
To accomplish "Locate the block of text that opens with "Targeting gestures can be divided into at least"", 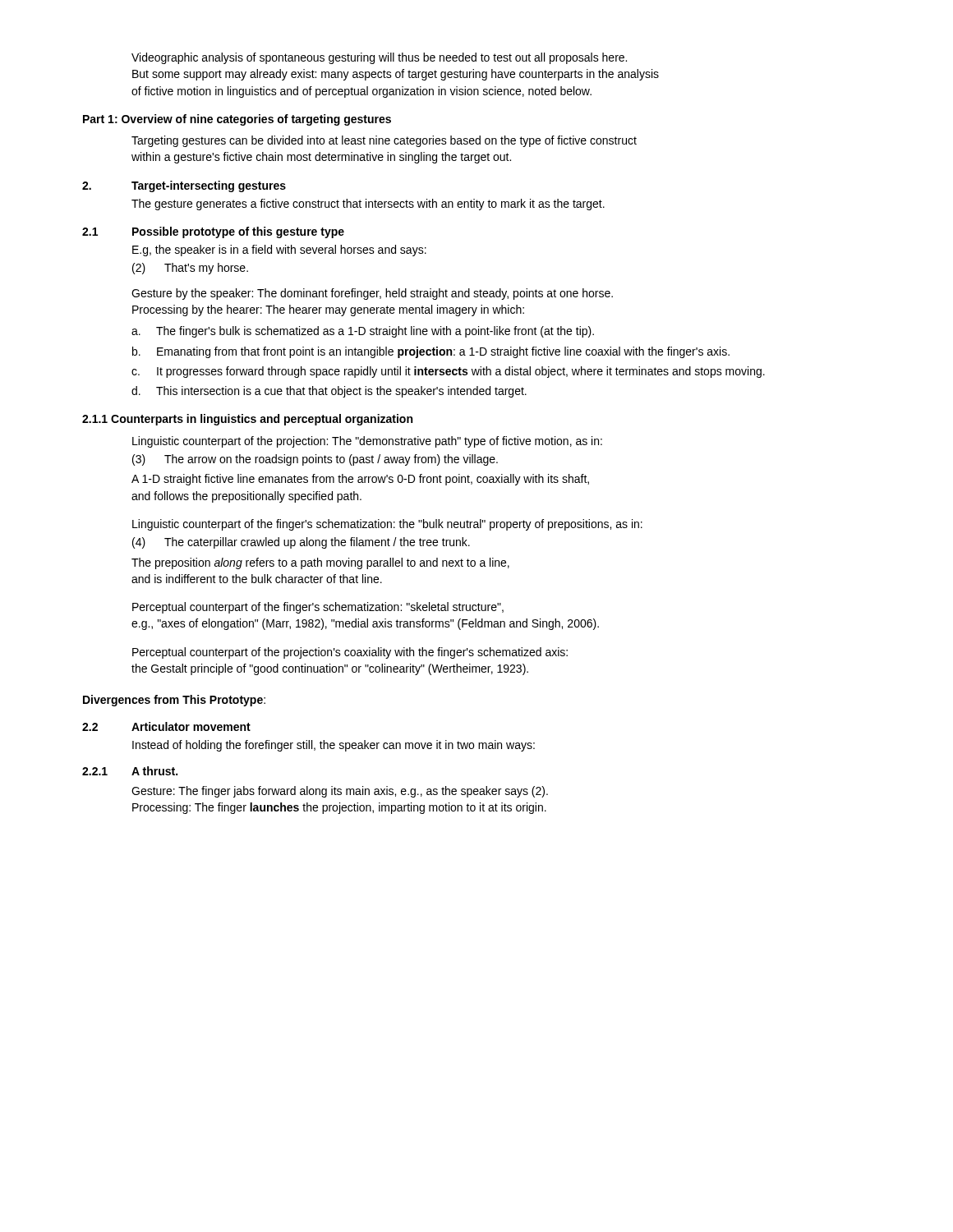I will [x=501, y=149].
